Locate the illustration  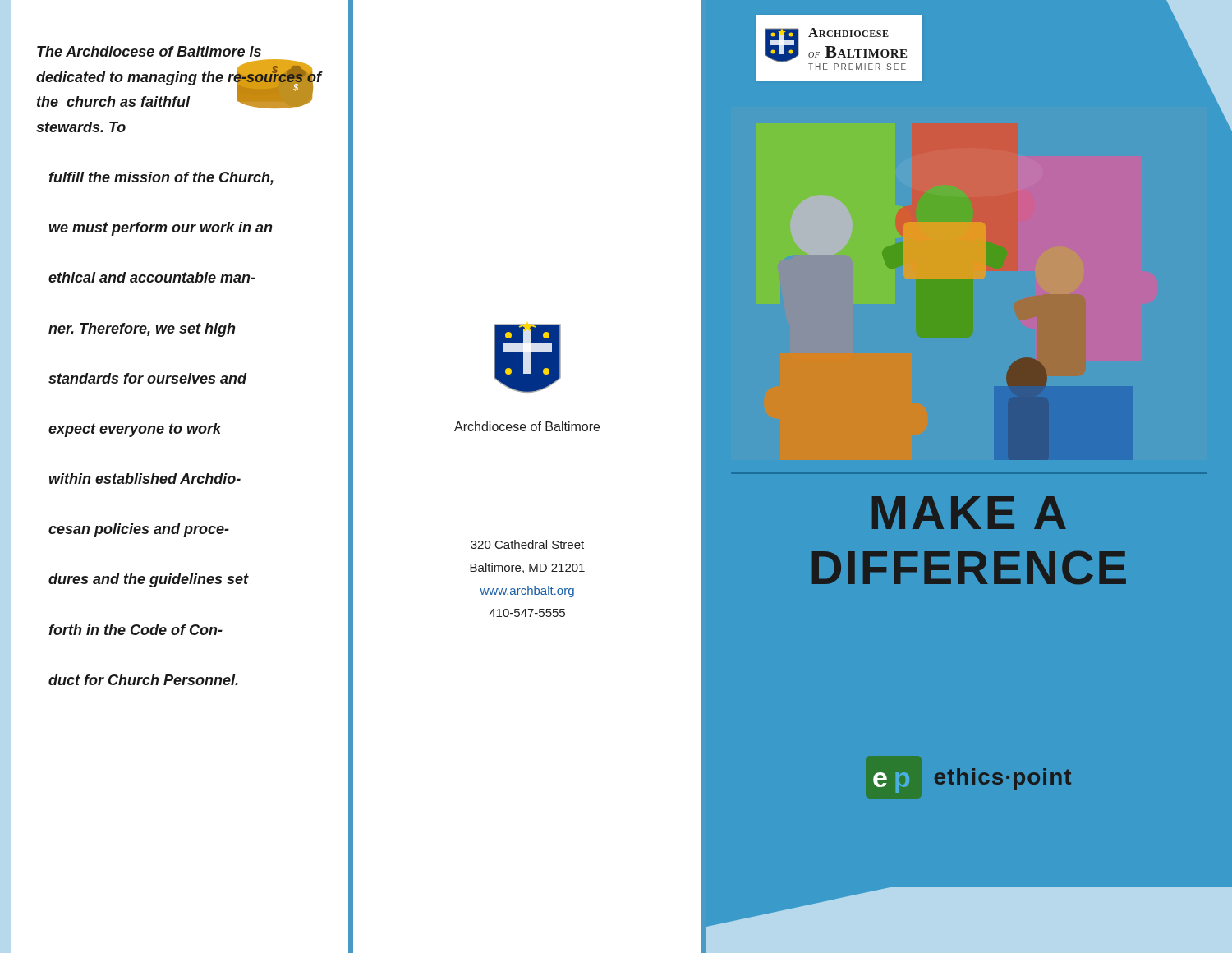coord(969,283)
